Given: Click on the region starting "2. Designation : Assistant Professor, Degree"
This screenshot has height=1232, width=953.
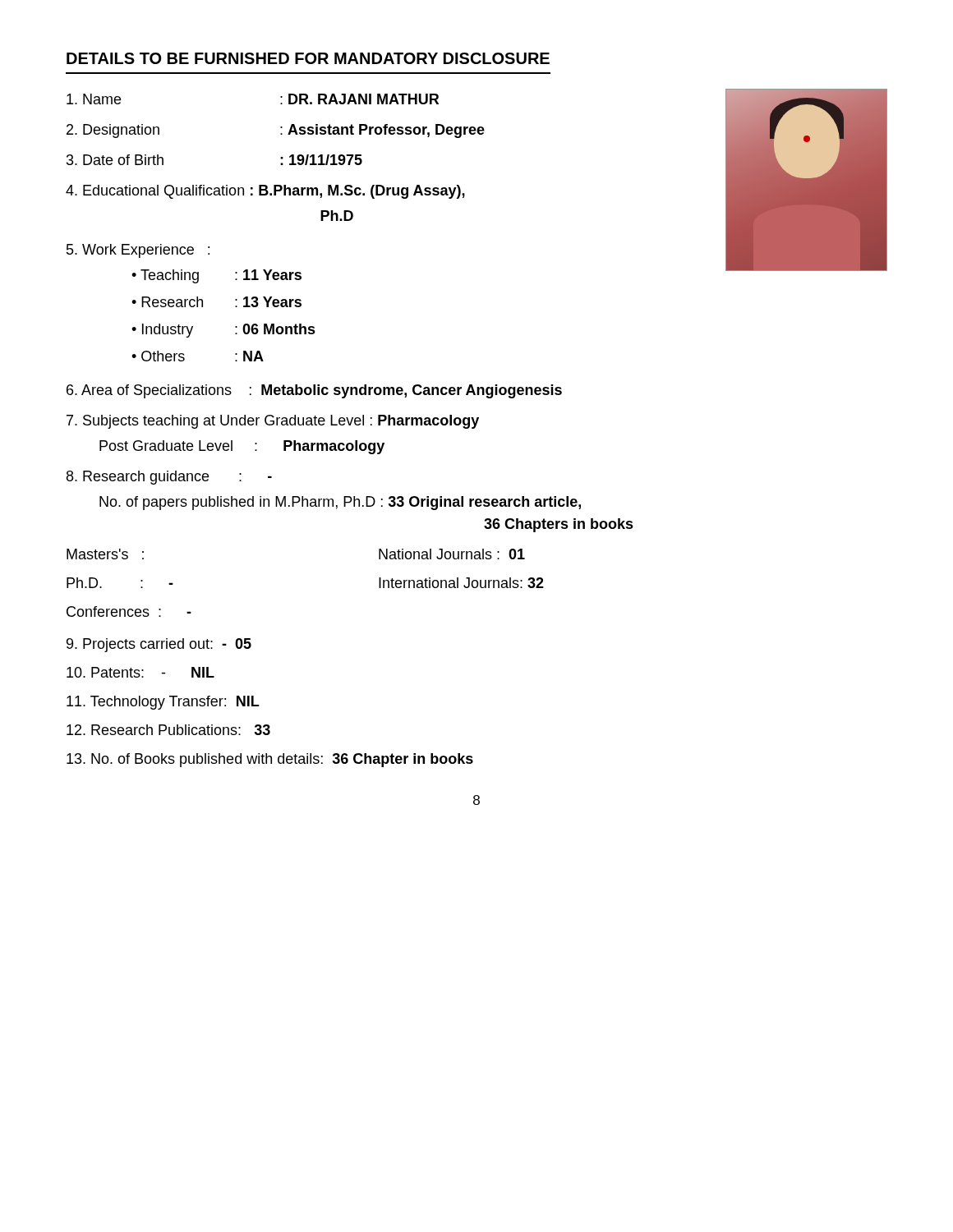Looking at the screenshot, I should click(476, 130).
